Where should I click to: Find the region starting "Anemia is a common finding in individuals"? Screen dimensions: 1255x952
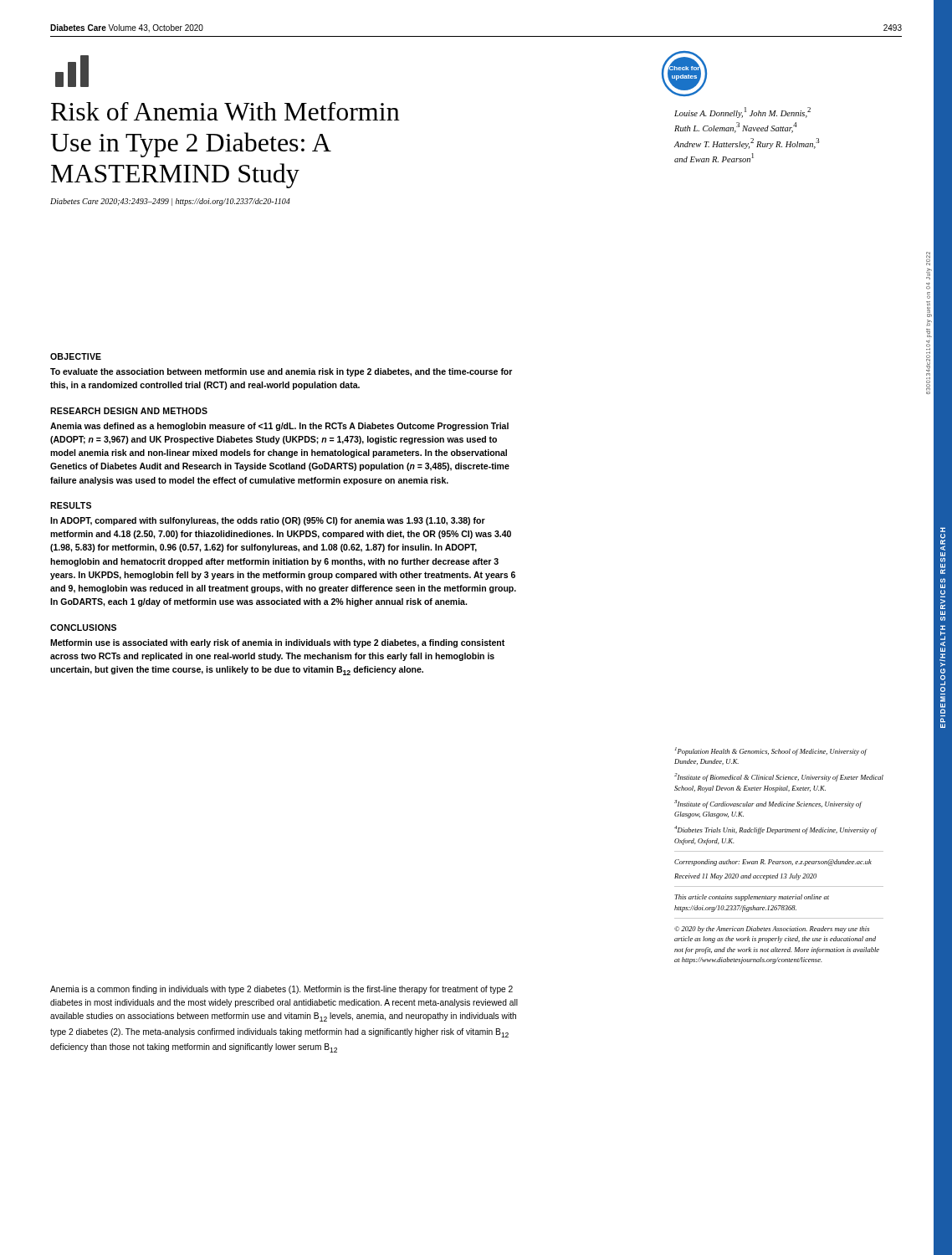284,1020
